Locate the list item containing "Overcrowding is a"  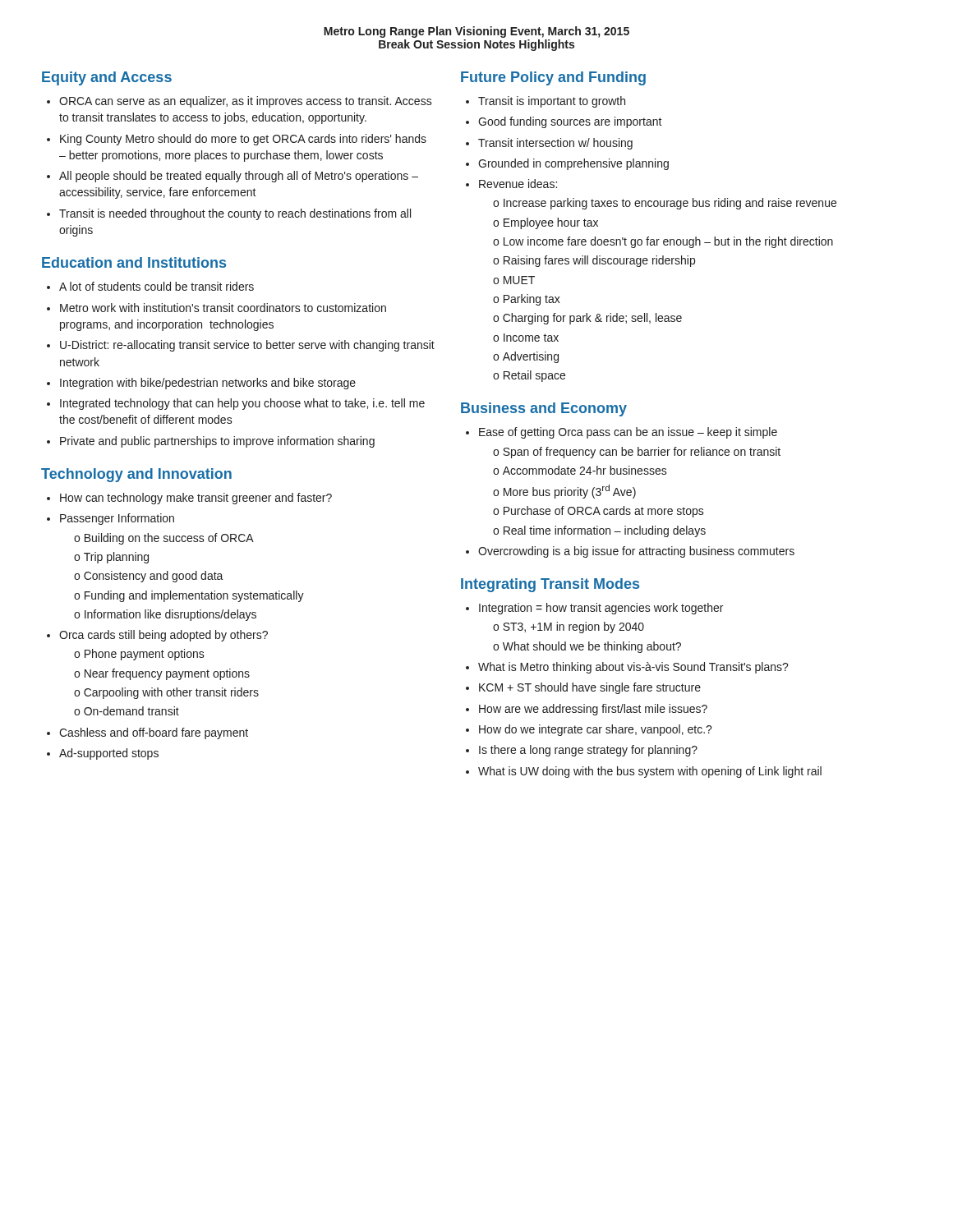click(x=636, y=551)
